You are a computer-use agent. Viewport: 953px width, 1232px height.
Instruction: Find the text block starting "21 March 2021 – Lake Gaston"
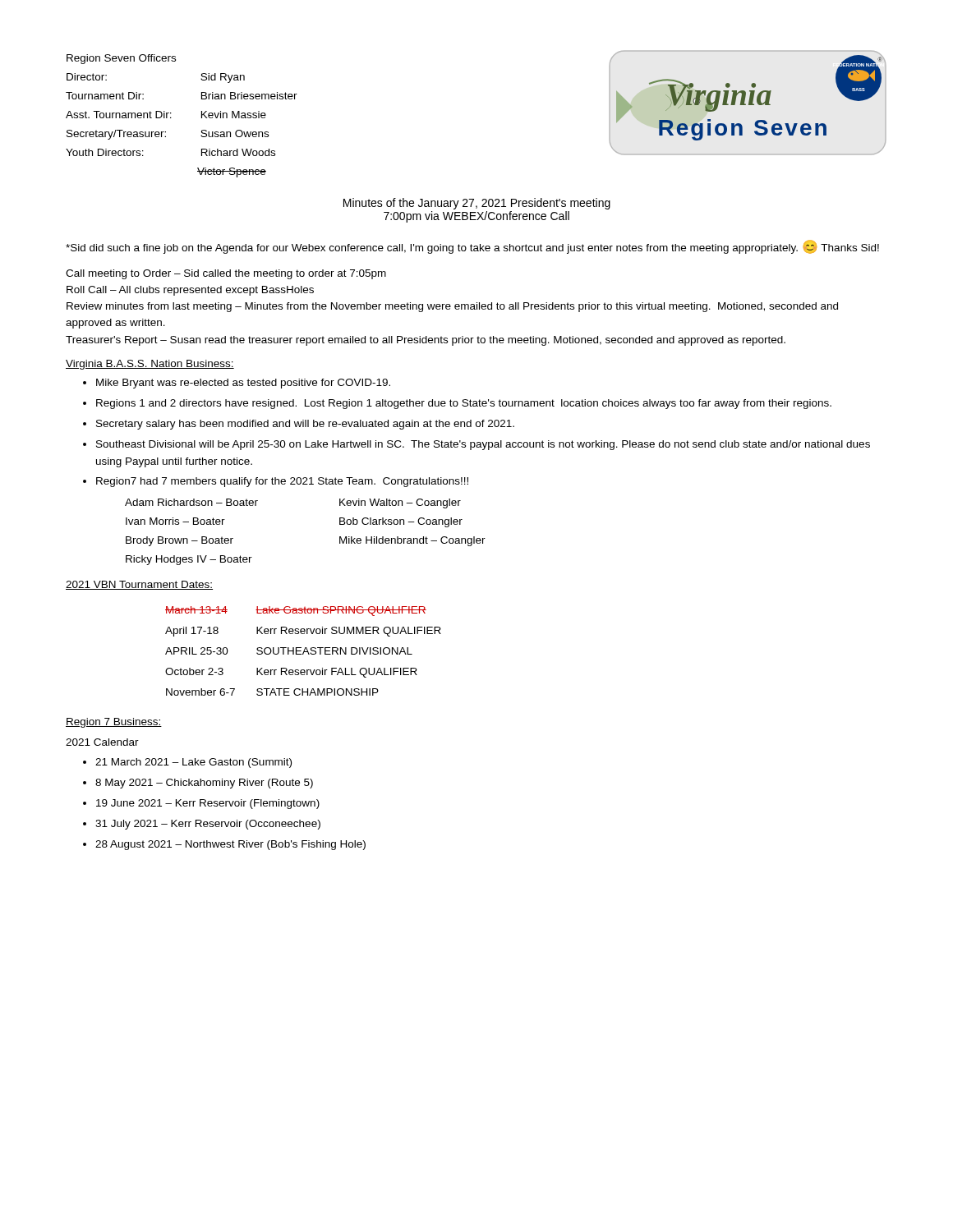[x=194, y=762]
